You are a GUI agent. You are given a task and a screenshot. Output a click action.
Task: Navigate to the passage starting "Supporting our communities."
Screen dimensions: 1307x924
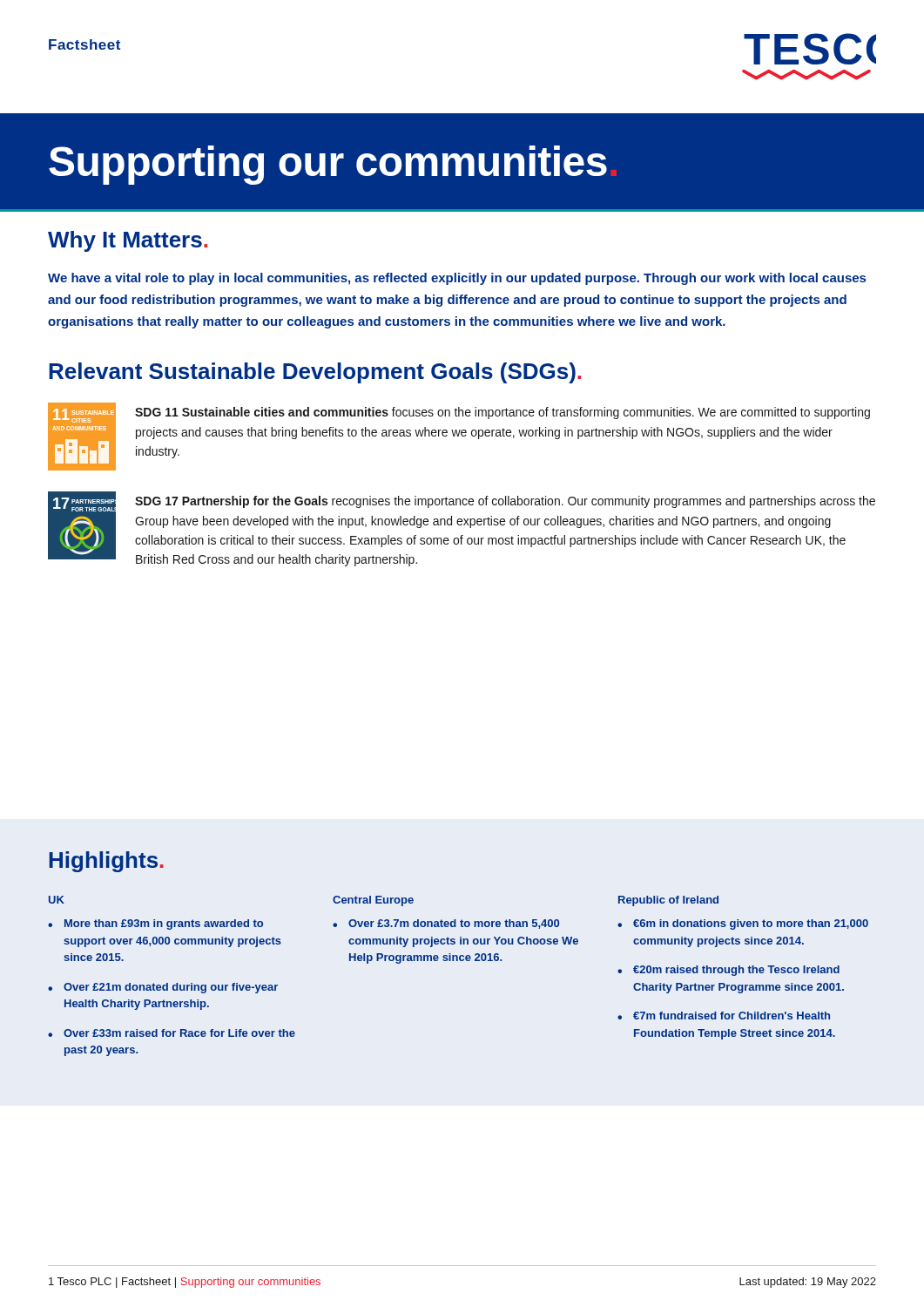[x=333, y=161]
